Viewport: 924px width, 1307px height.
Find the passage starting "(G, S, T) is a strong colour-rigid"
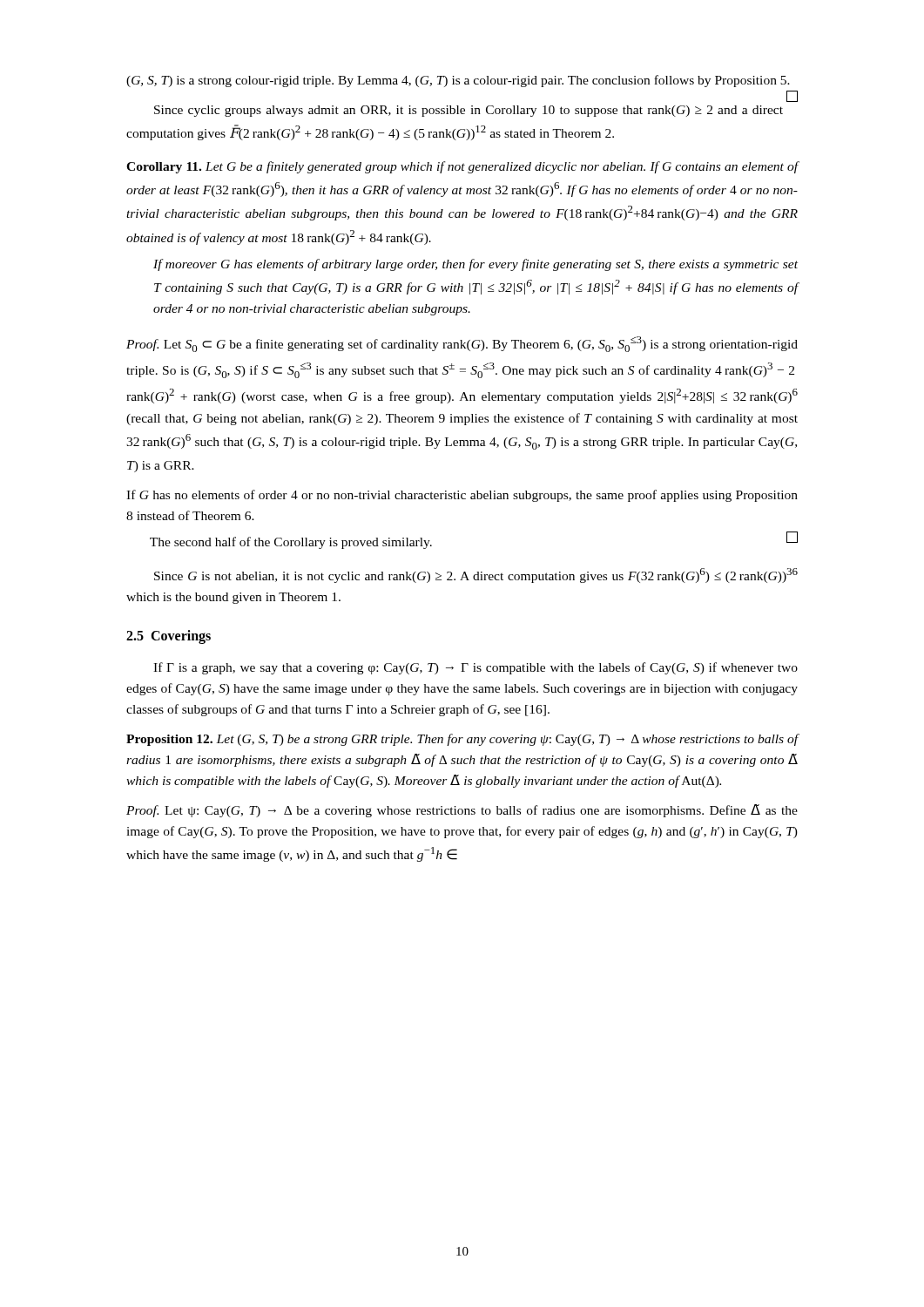click(462, 80)
